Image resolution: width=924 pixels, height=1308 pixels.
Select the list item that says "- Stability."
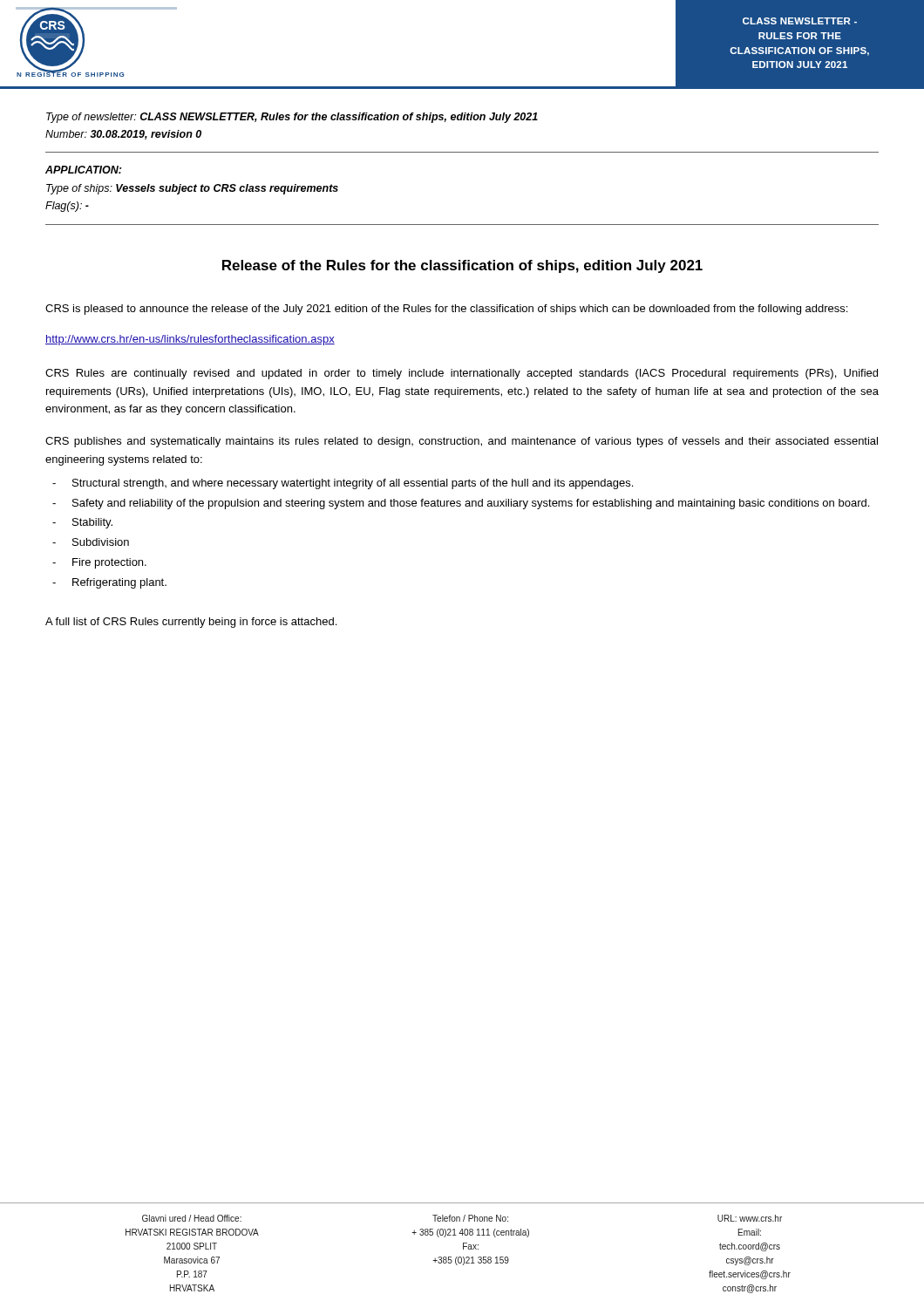83,523
